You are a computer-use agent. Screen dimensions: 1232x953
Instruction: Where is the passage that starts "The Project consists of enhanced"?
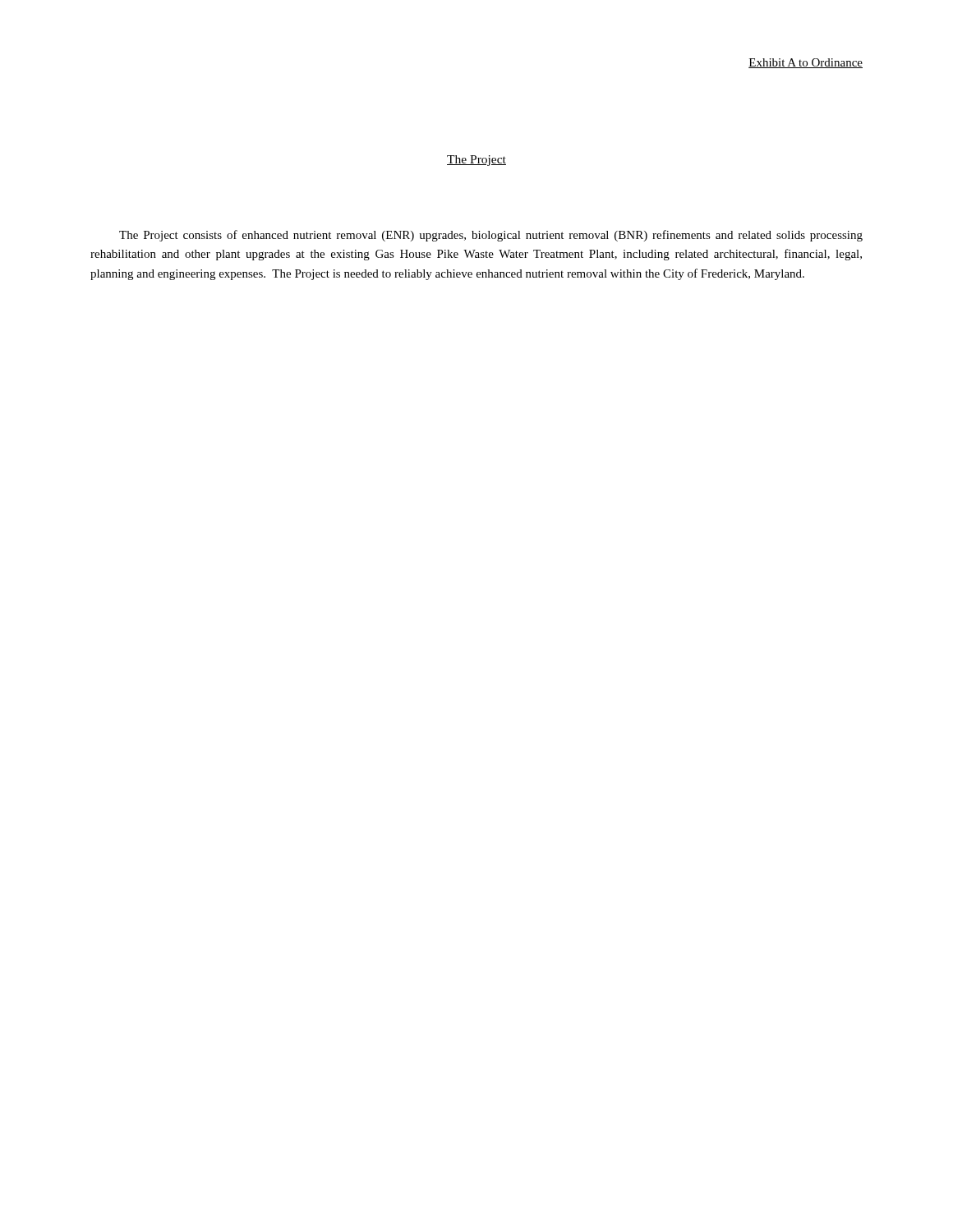click(476, 254)
